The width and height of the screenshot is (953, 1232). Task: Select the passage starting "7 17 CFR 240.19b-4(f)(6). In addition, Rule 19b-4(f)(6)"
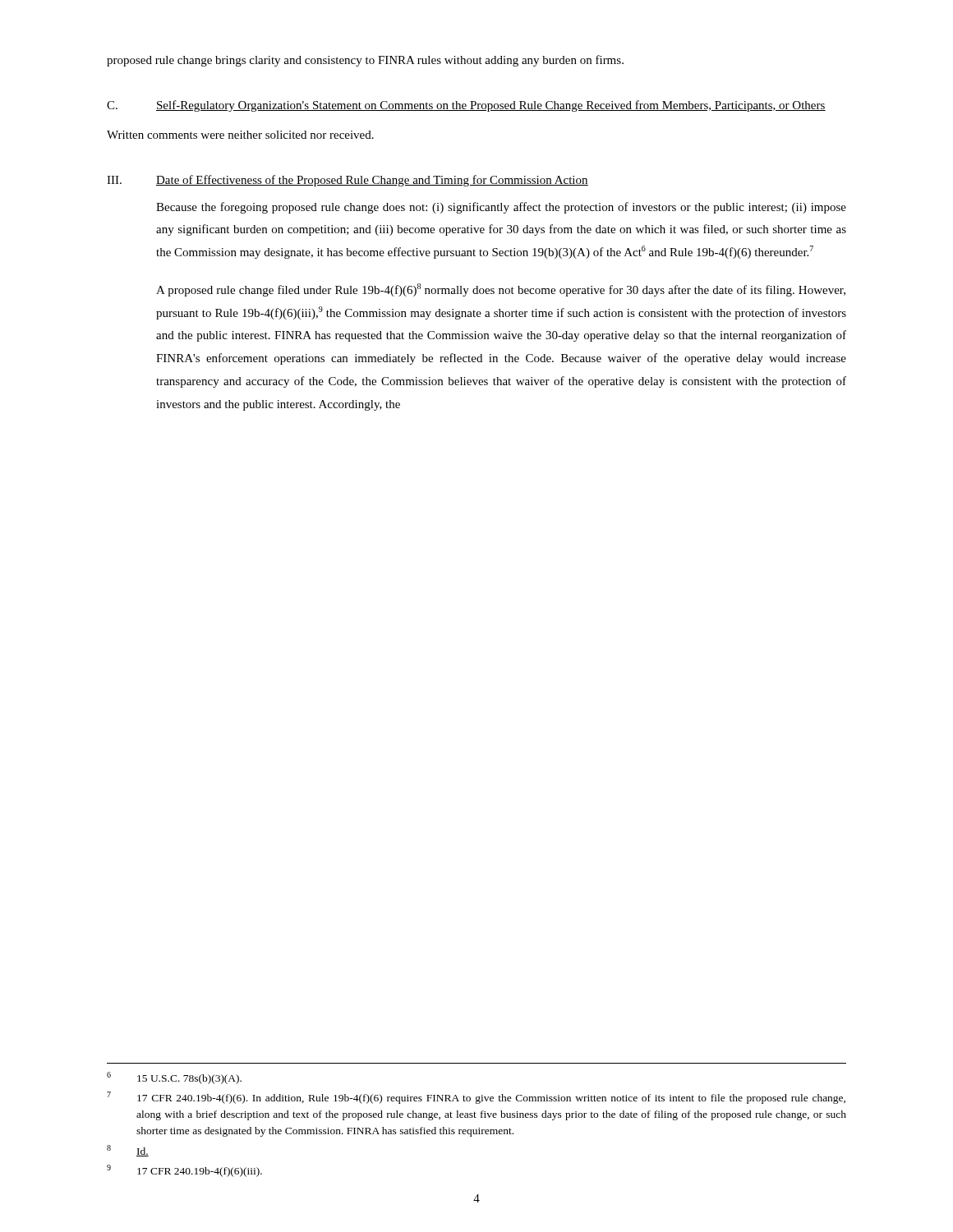(x=476, y=1115)
